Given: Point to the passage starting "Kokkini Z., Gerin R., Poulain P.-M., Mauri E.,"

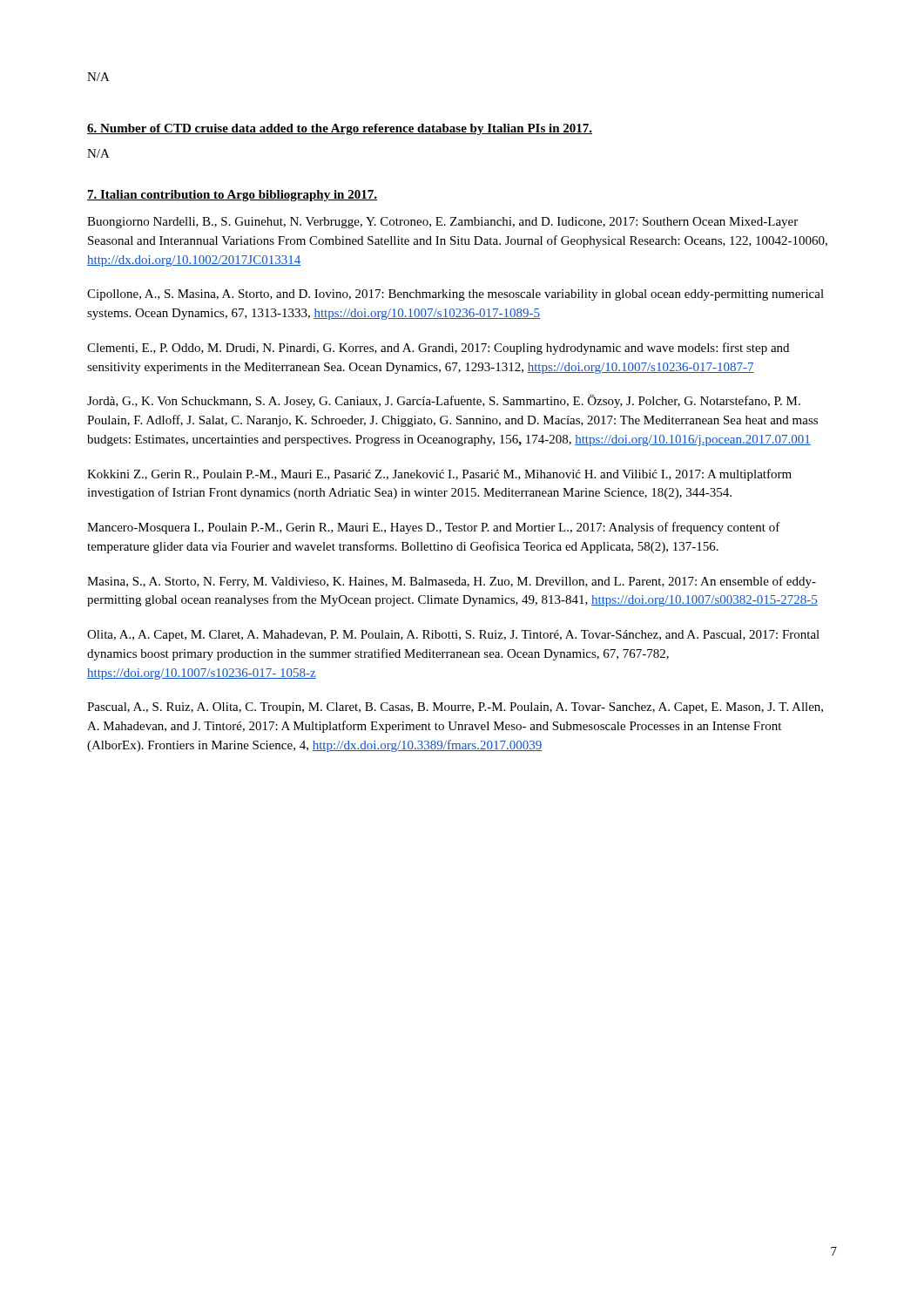Looking at the screenshot, I should [x=439, y=483].
